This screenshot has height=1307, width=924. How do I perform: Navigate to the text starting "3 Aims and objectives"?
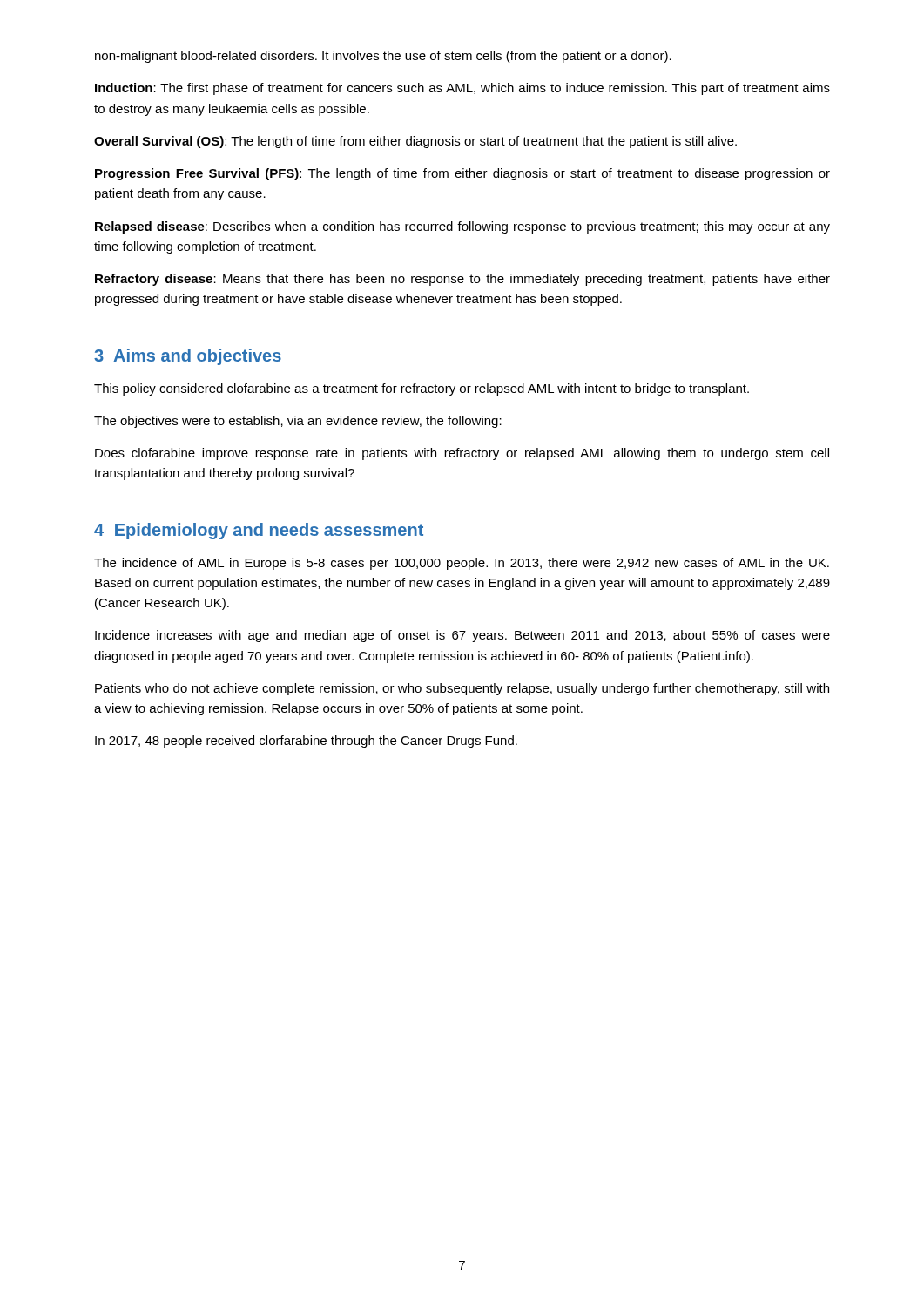click(188, 355)
